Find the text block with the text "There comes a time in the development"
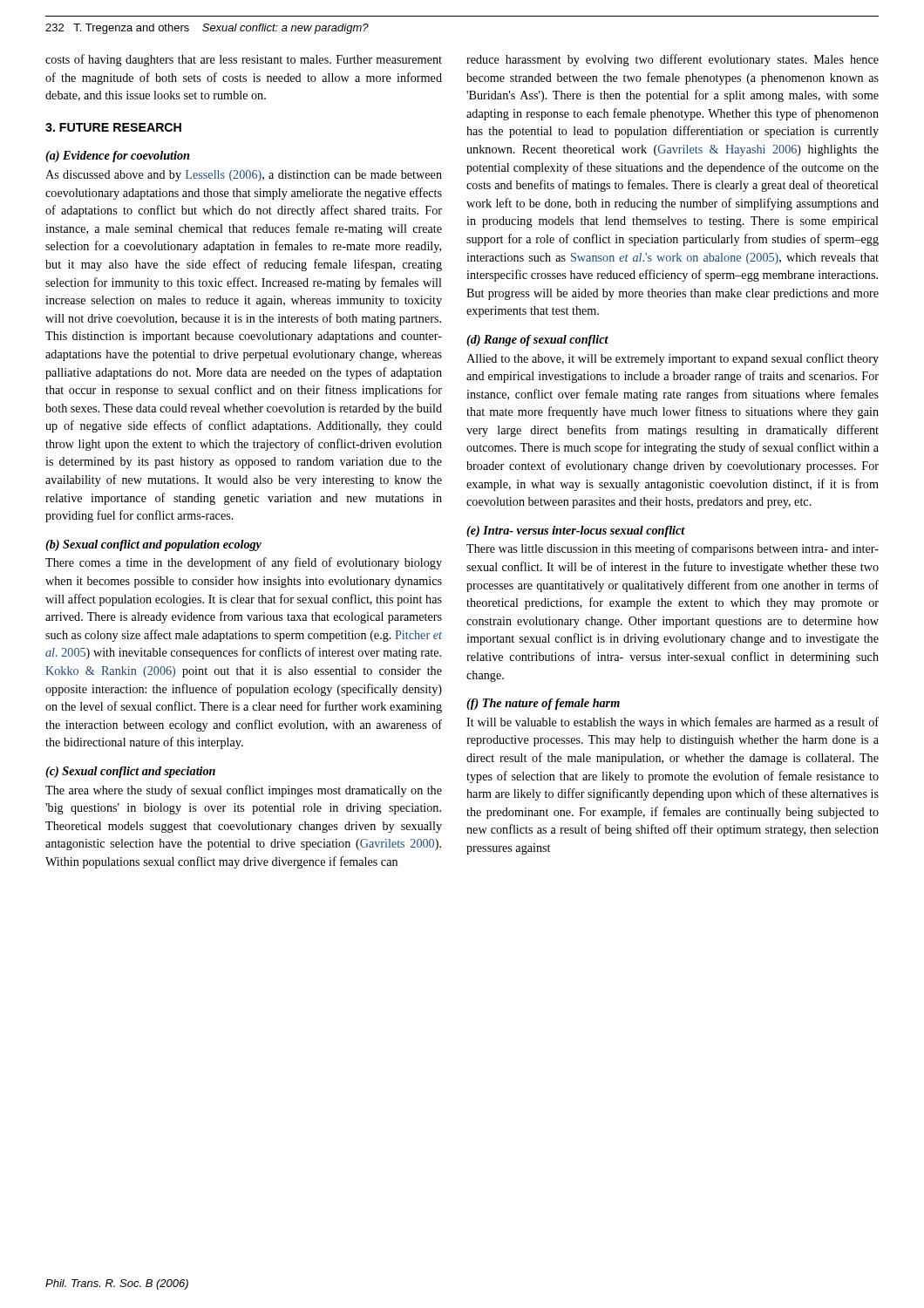 244,653
